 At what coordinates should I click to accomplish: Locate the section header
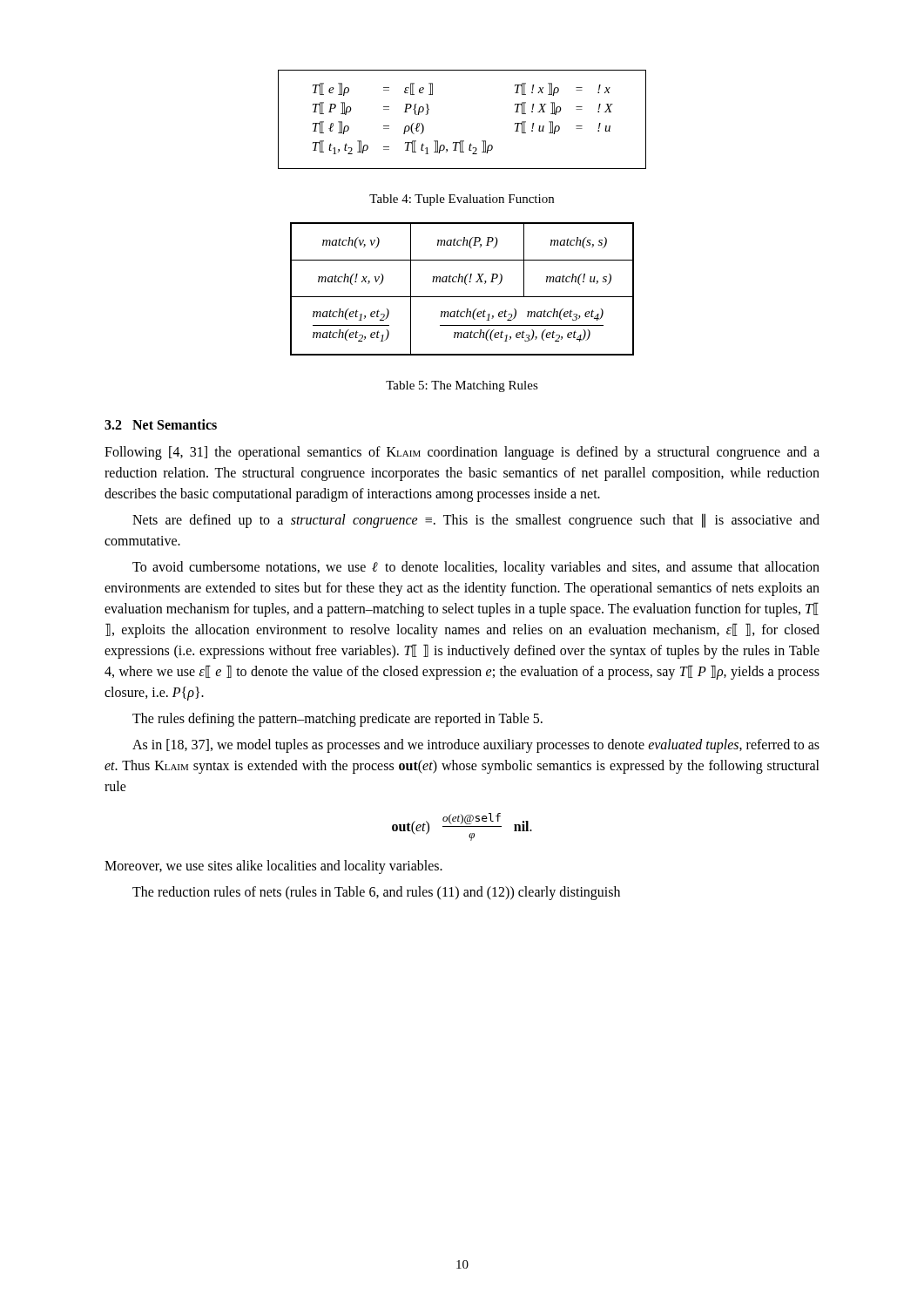pyautogui.click(x=161, y=425)
